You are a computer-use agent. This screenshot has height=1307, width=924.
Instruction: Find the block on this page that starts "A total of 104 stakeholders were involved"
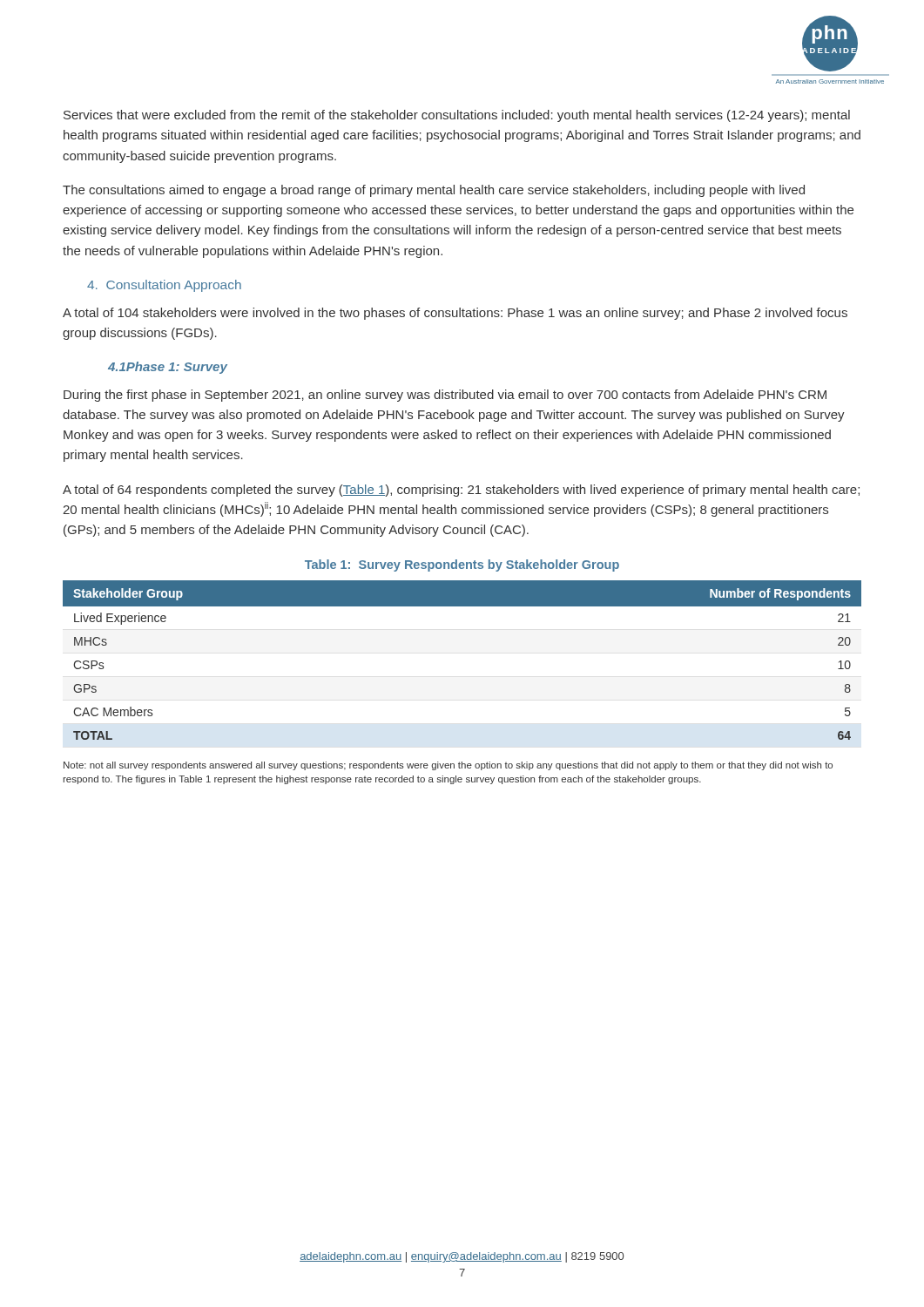point(462,322)
